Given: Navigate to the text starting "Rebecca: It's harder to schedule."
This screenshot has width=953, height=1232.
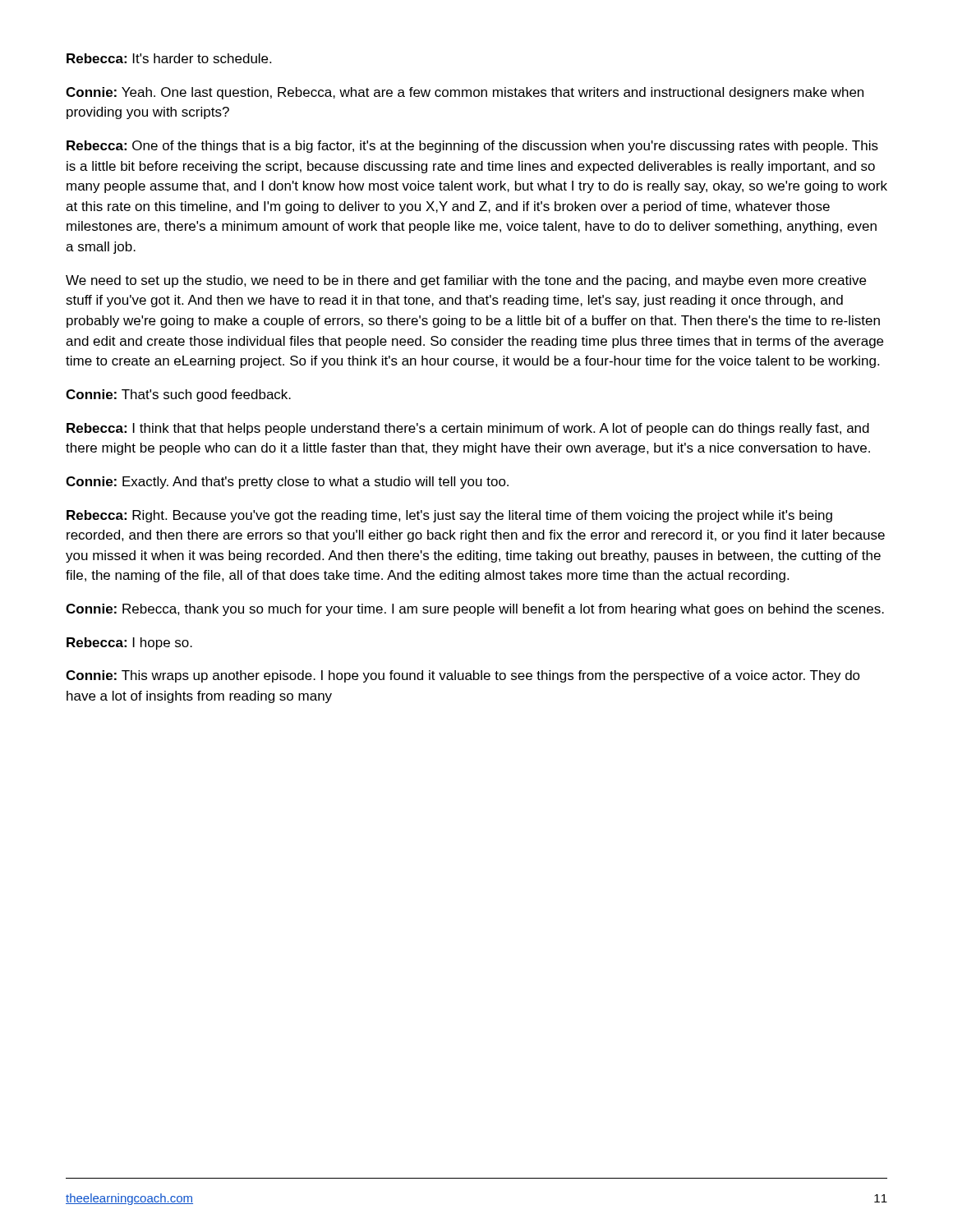Looking at the screenshot, I should 169,59.
